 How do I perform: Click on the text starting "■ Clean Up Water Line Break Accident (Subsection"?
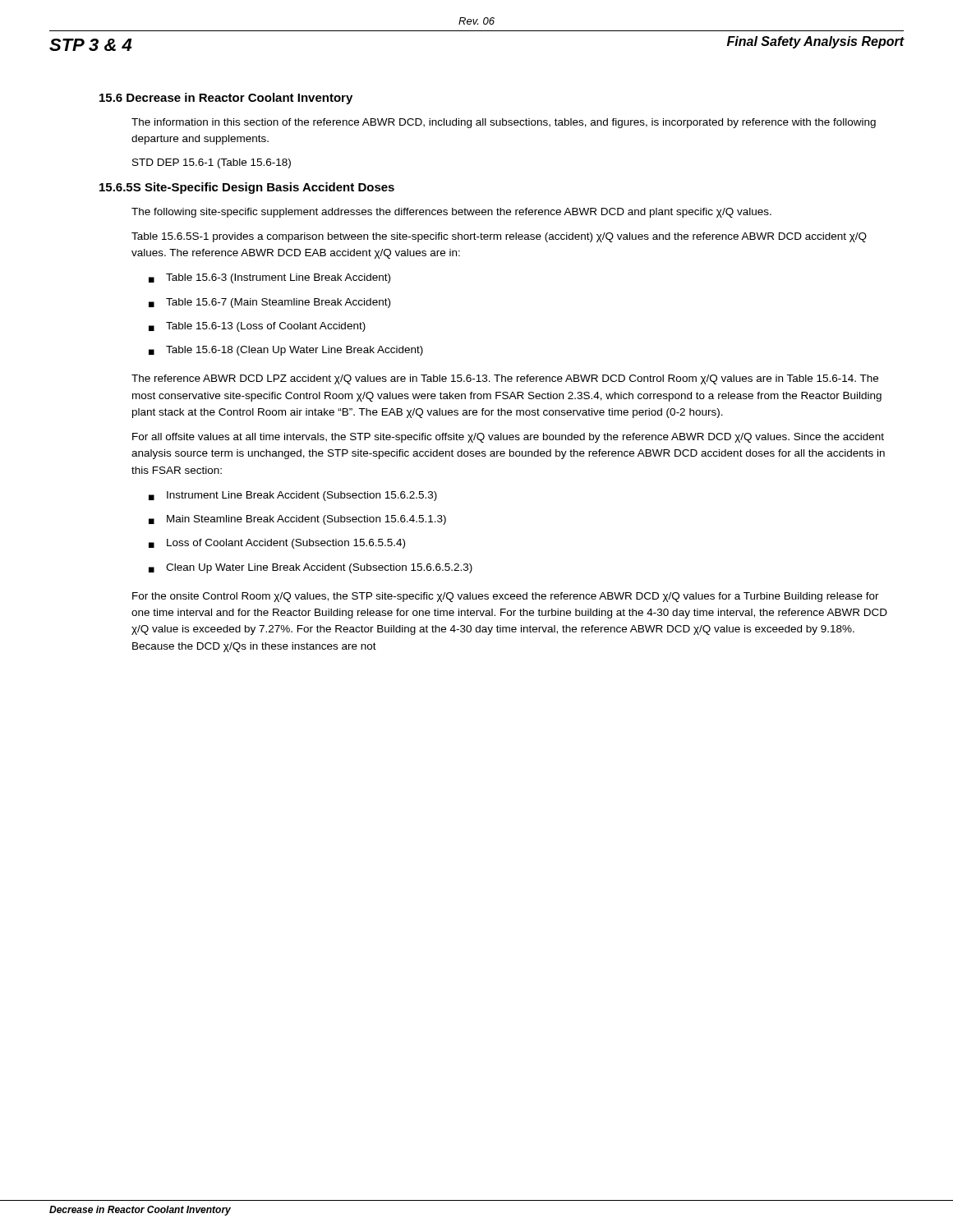pyautogui.click(x=310, y=569)
